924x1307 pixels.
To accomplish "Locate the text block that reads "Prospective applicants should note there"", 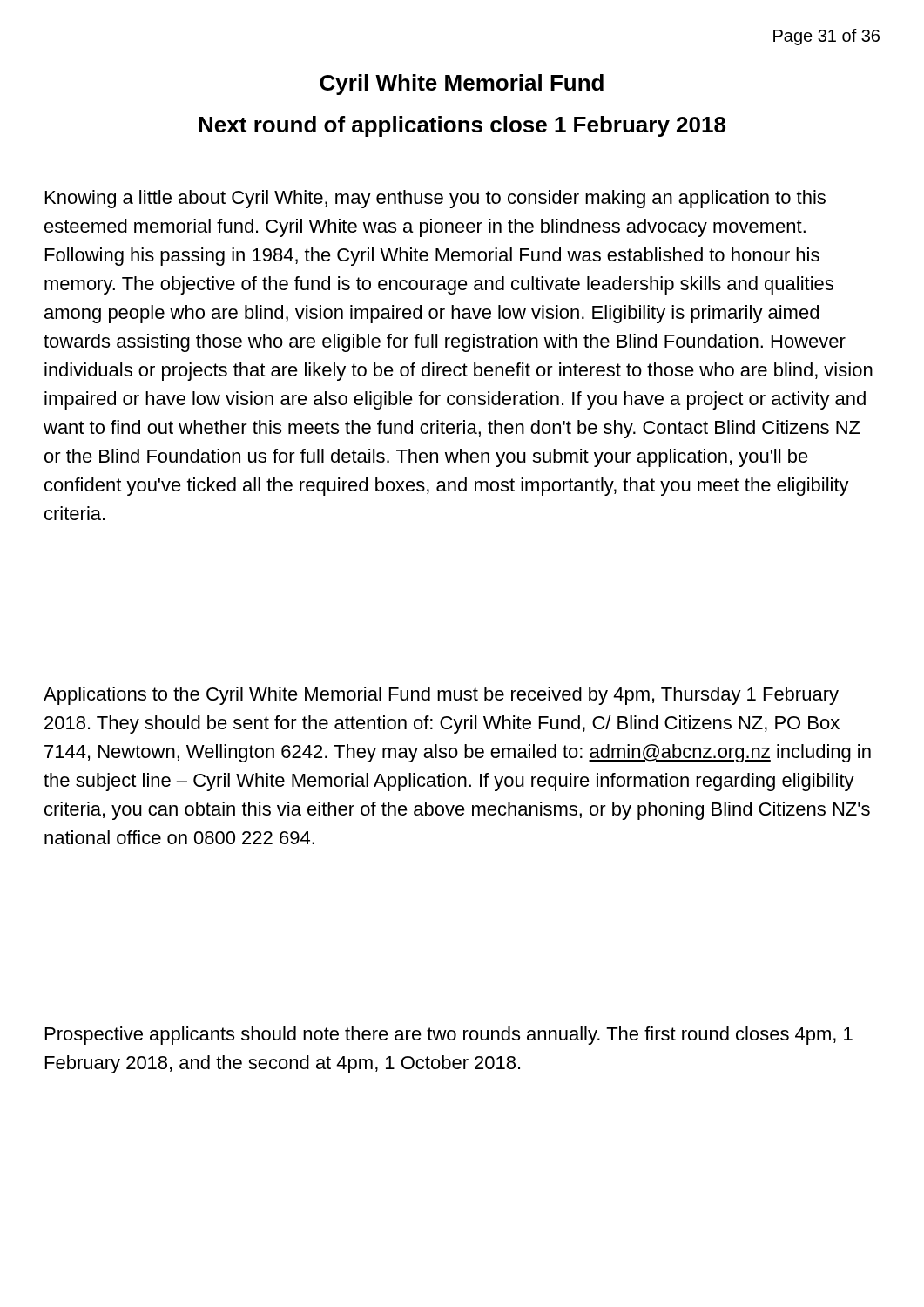I will pyautogui.click(x=448, y=1048).
